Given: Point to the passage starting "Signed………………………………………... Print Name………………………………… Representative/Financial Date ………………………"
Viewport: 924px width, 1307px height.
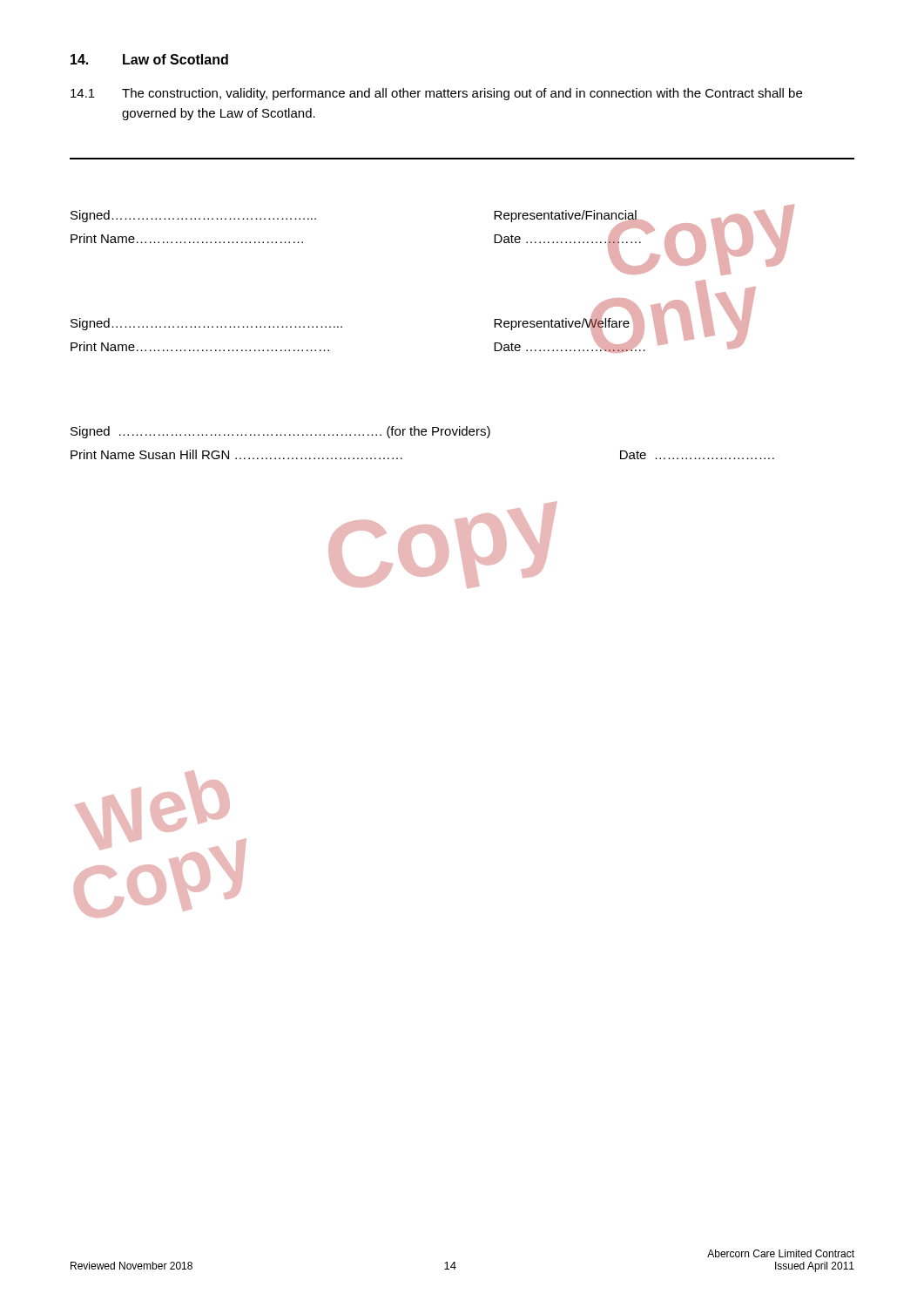Looking at the screenshot, I should (x=186, y=219).
